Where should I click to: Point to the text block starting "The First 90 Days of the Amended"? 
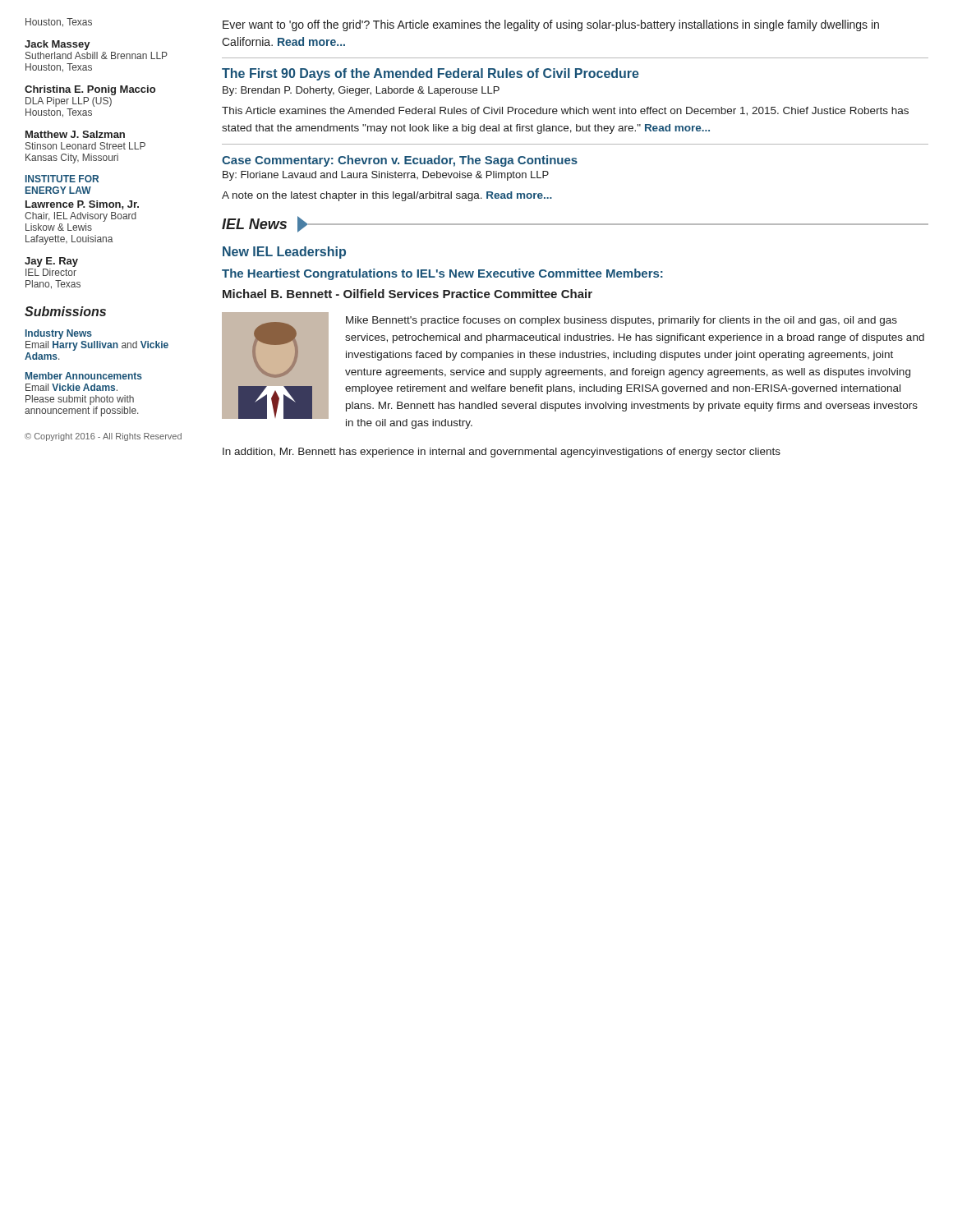click(x=431, y=73)
